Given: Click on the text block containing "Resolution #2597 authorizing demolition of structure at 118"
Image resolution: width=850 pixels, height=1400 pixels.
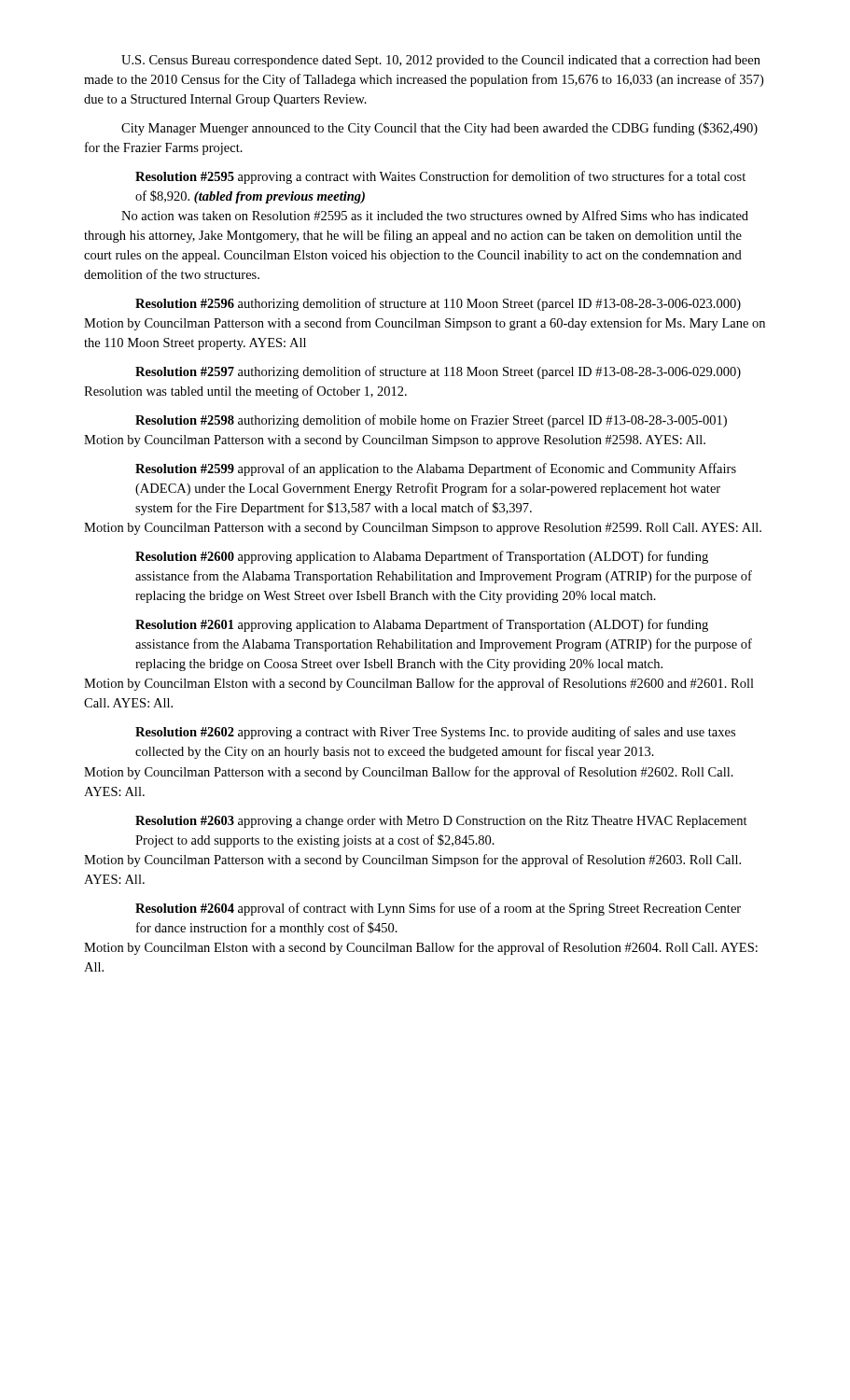Looking at the screenshot, I should pyautogui.click(x=438, y=372).
